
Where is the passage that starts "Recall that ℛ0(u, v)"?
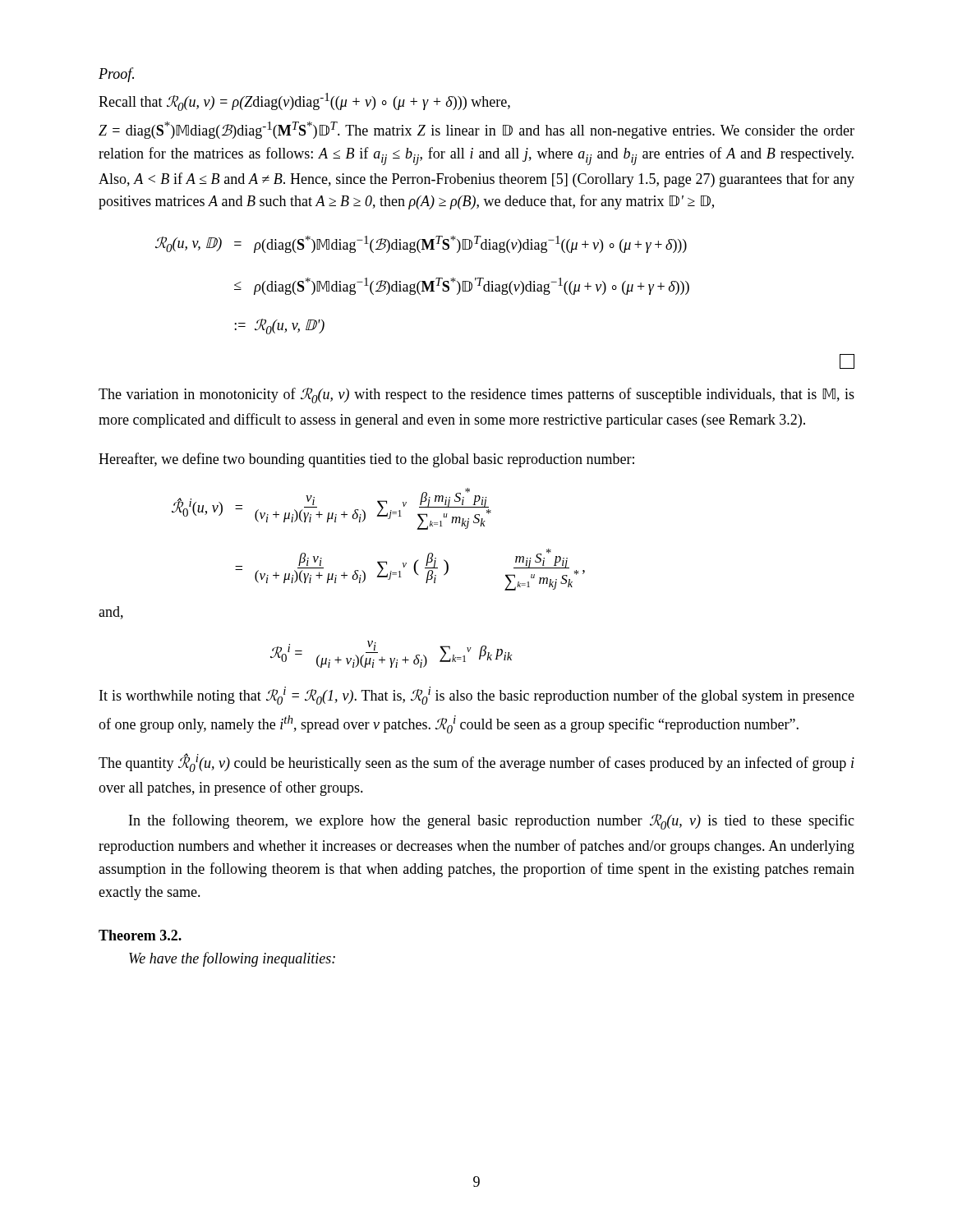[476, 150]
